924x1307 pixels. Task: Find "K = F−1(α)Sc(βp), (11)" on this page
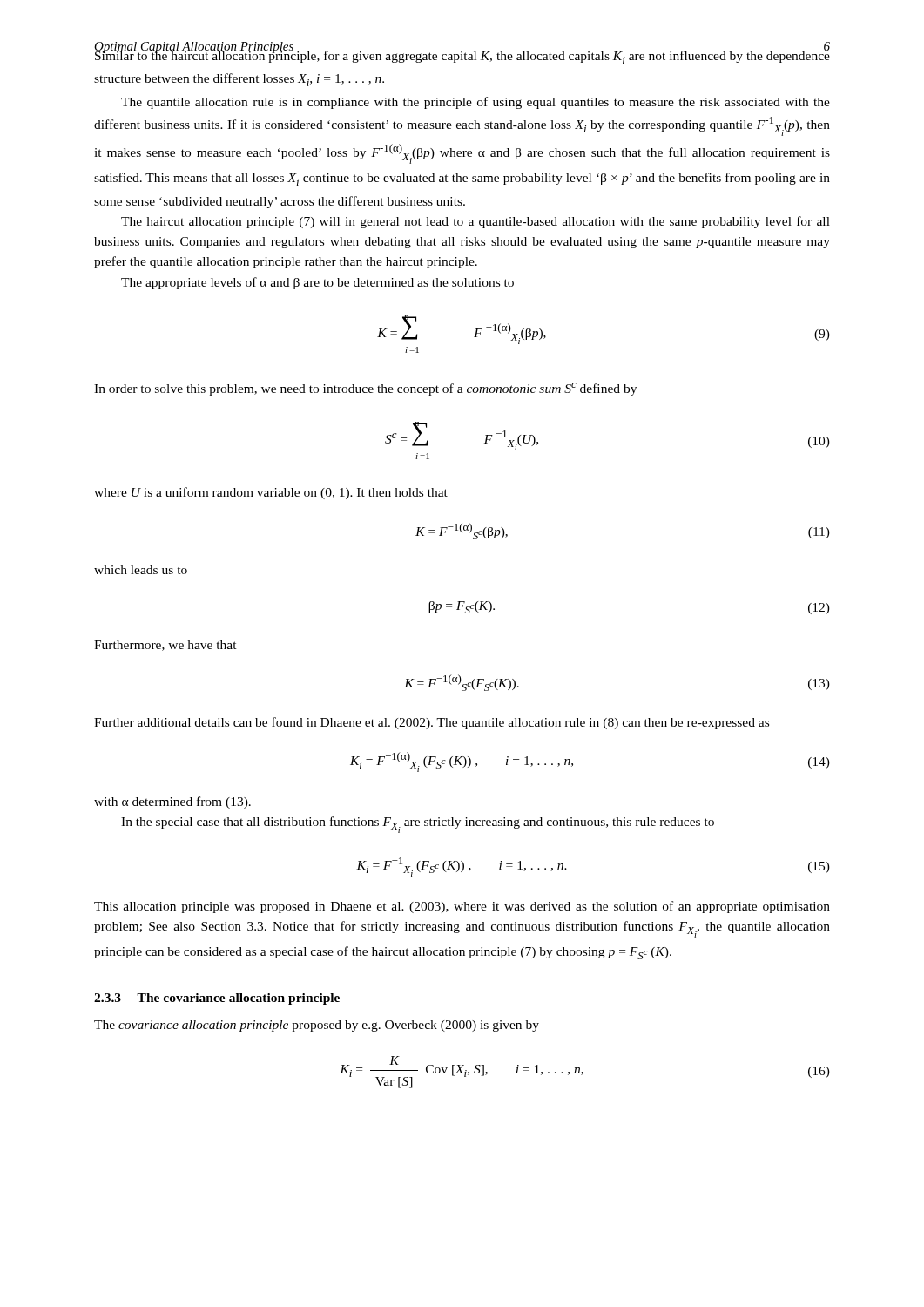click(x=461, y=531)
